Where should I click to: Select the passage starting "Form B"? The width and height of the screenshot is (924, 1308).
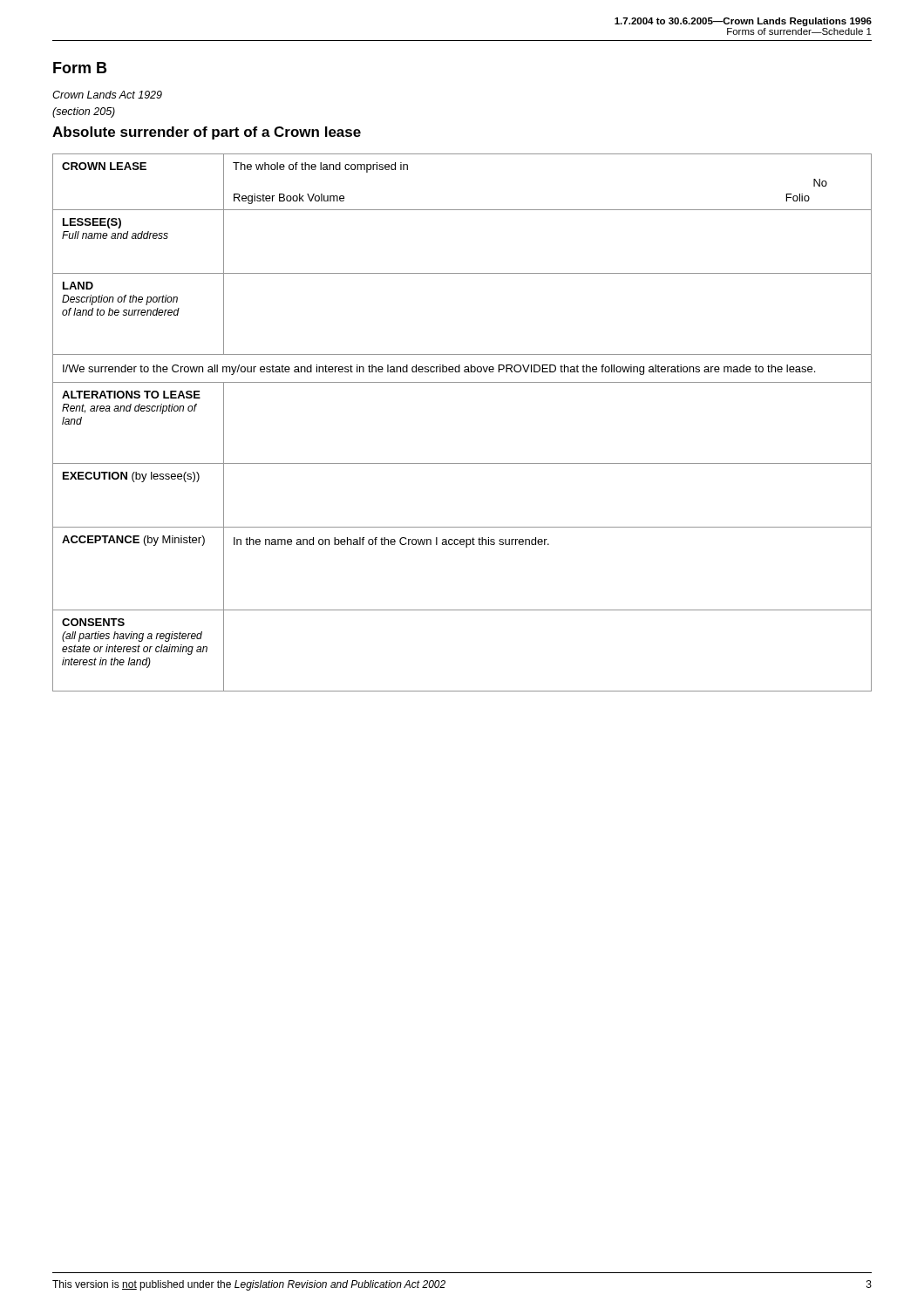(80, 68)
